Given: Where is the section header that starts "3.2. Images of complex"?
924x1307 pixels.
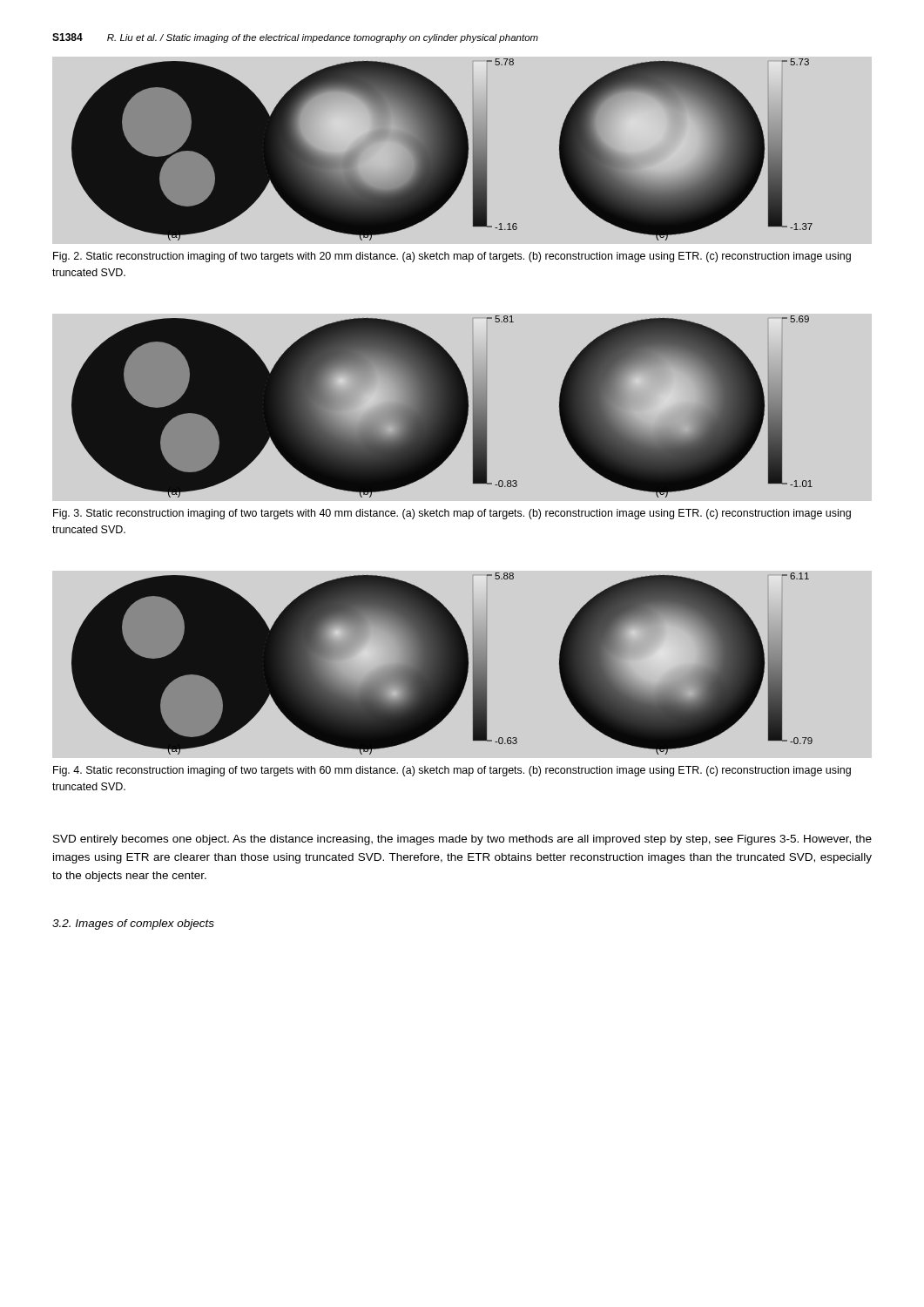Looking at the screenshot, I should tap(133, 923).
